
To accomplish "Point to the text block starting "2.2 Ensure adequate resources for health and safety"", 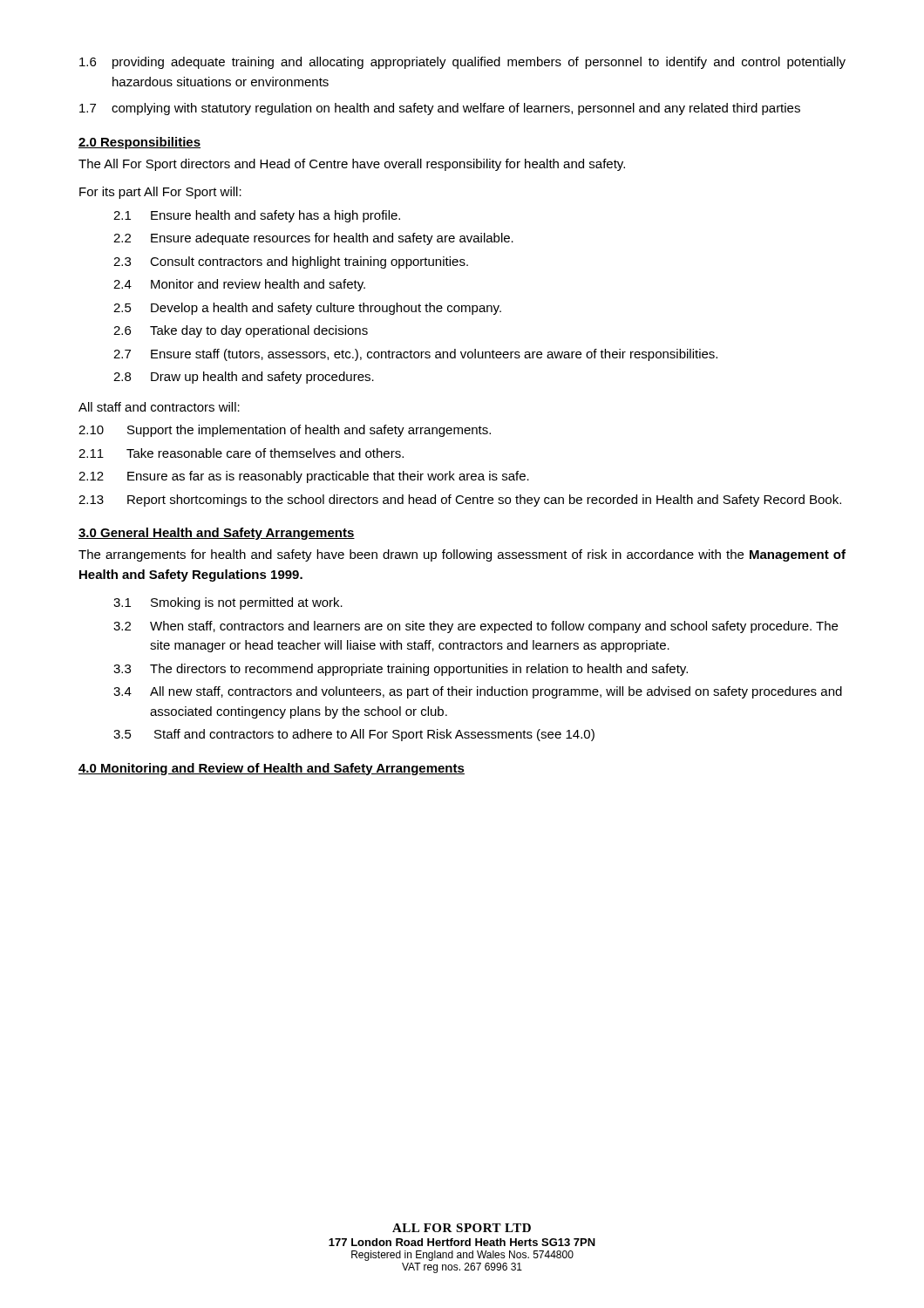I will pos(479,238).
